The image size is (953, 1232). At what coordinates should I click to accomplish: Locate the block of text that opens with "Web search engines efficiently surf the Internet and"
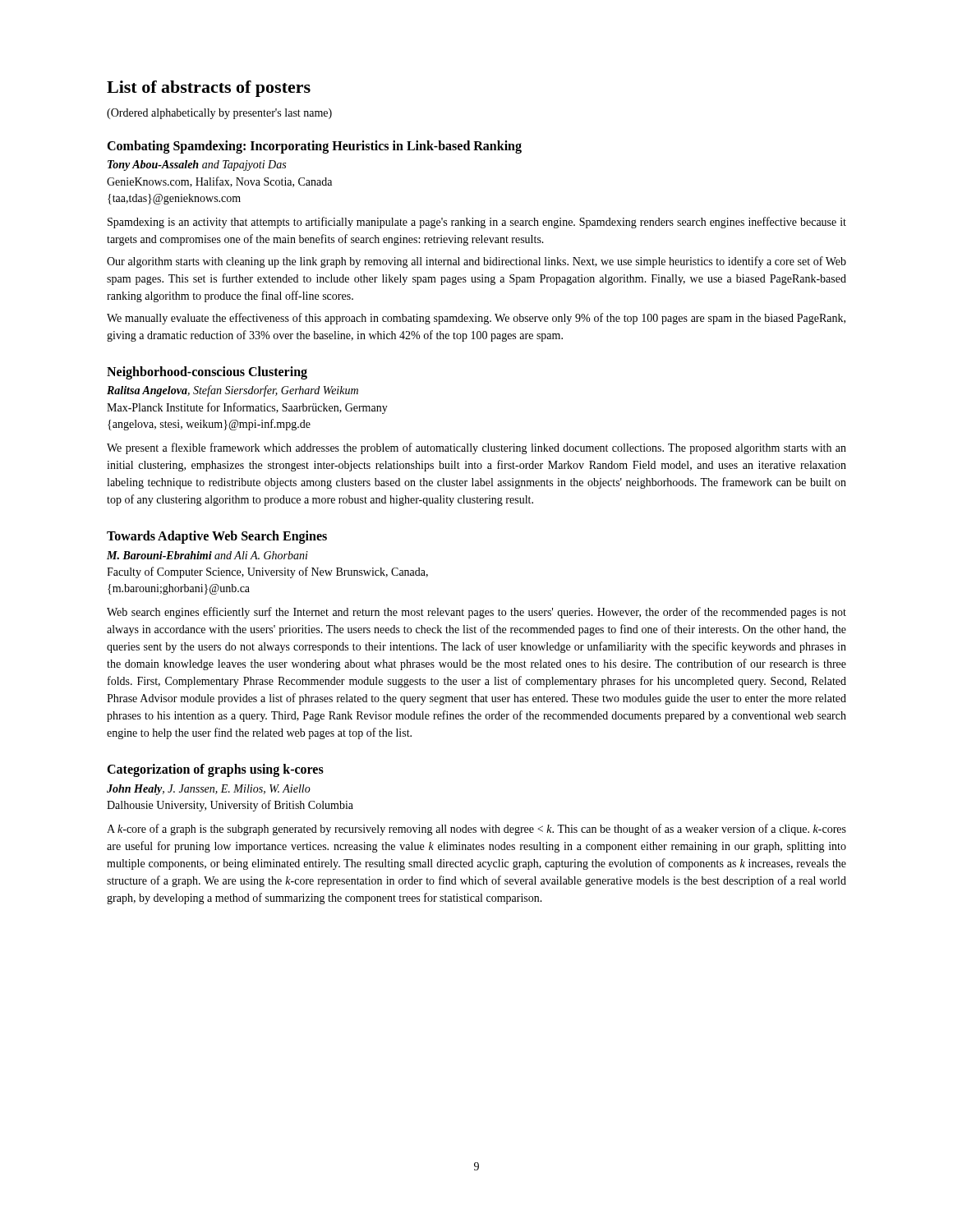(x=476, y=673)
